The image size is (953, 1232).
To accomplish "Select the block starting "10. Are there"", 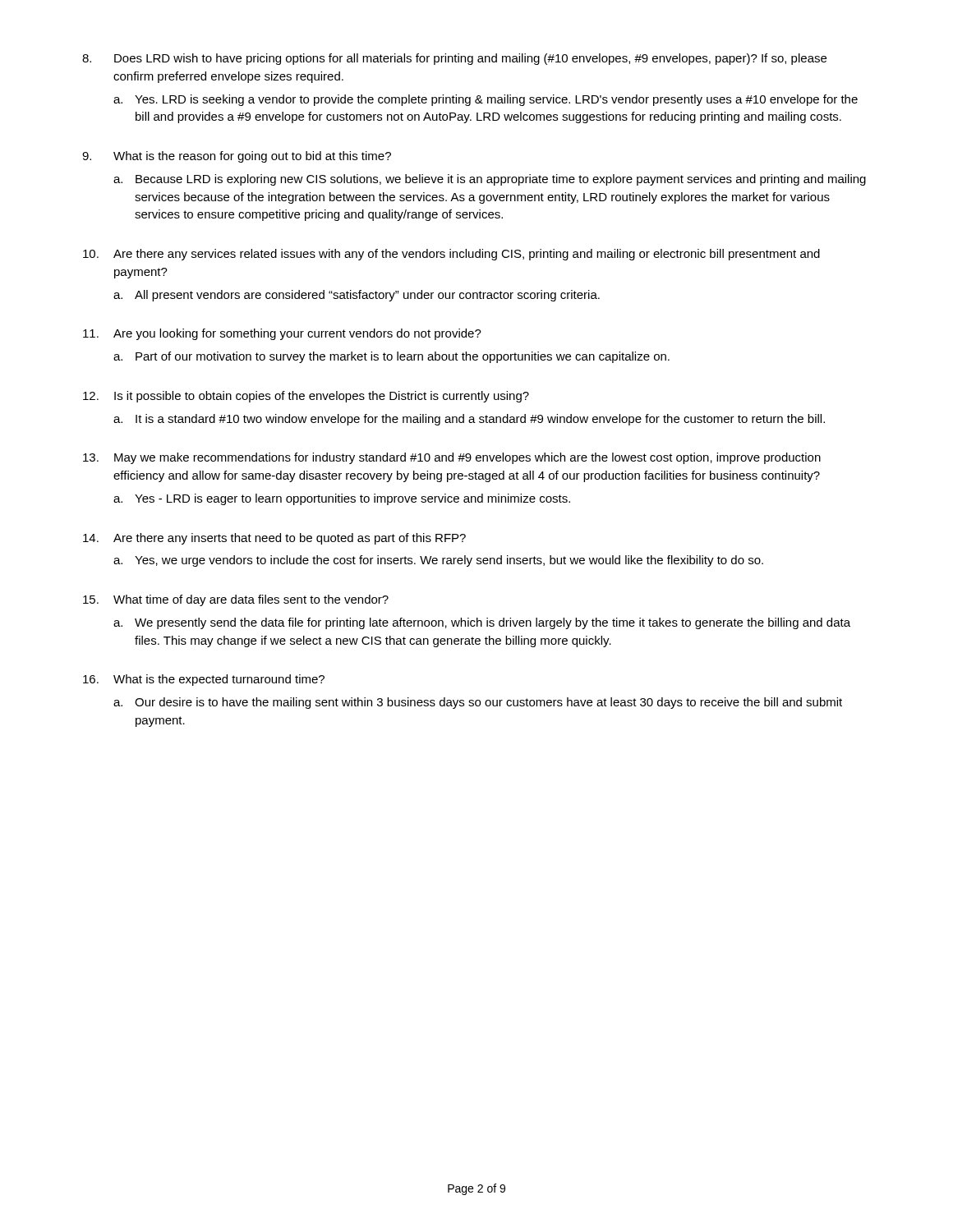I will 451,255.
